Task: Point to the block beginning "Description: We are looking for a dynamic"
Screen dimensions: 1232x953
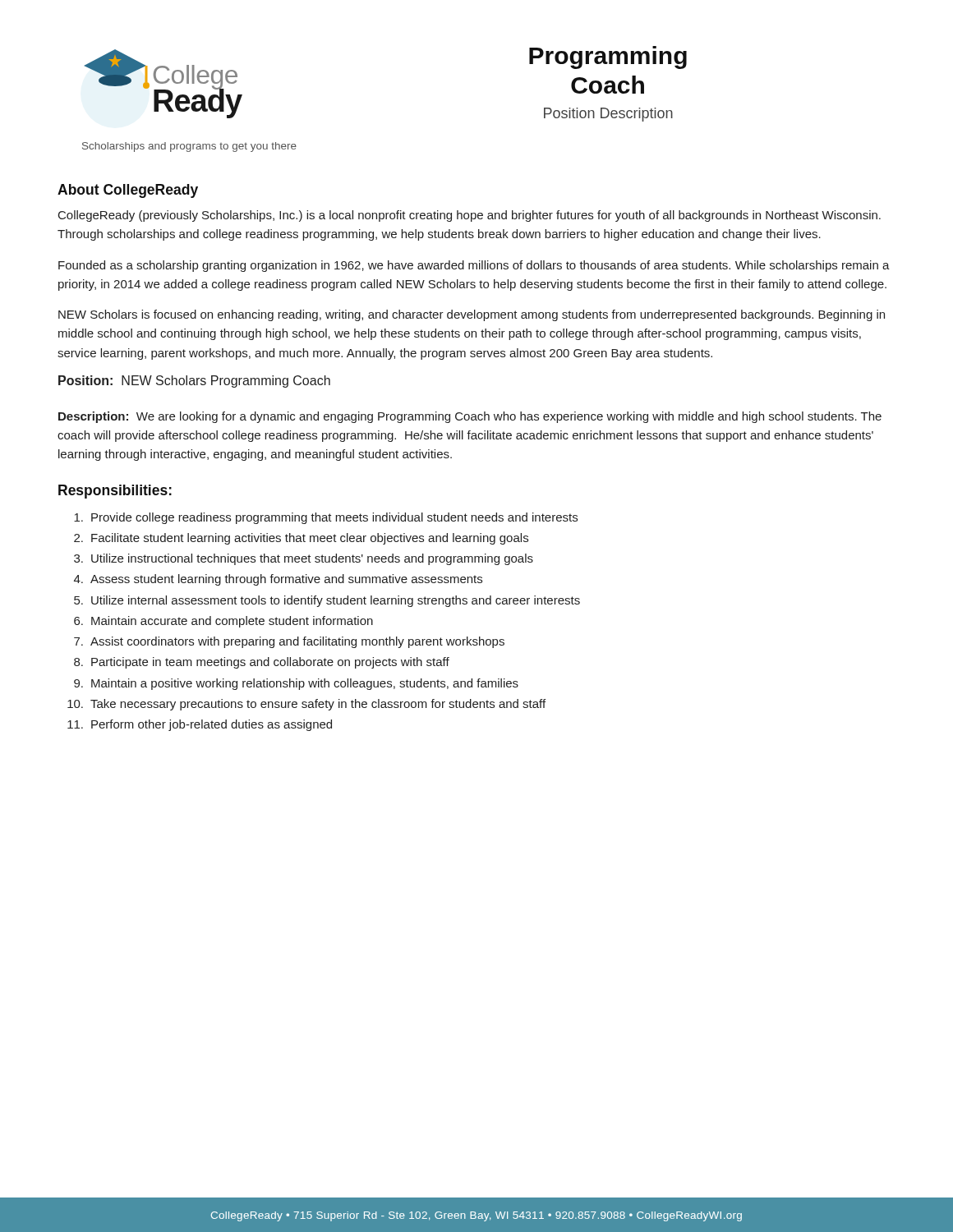Action: point(470,435)
